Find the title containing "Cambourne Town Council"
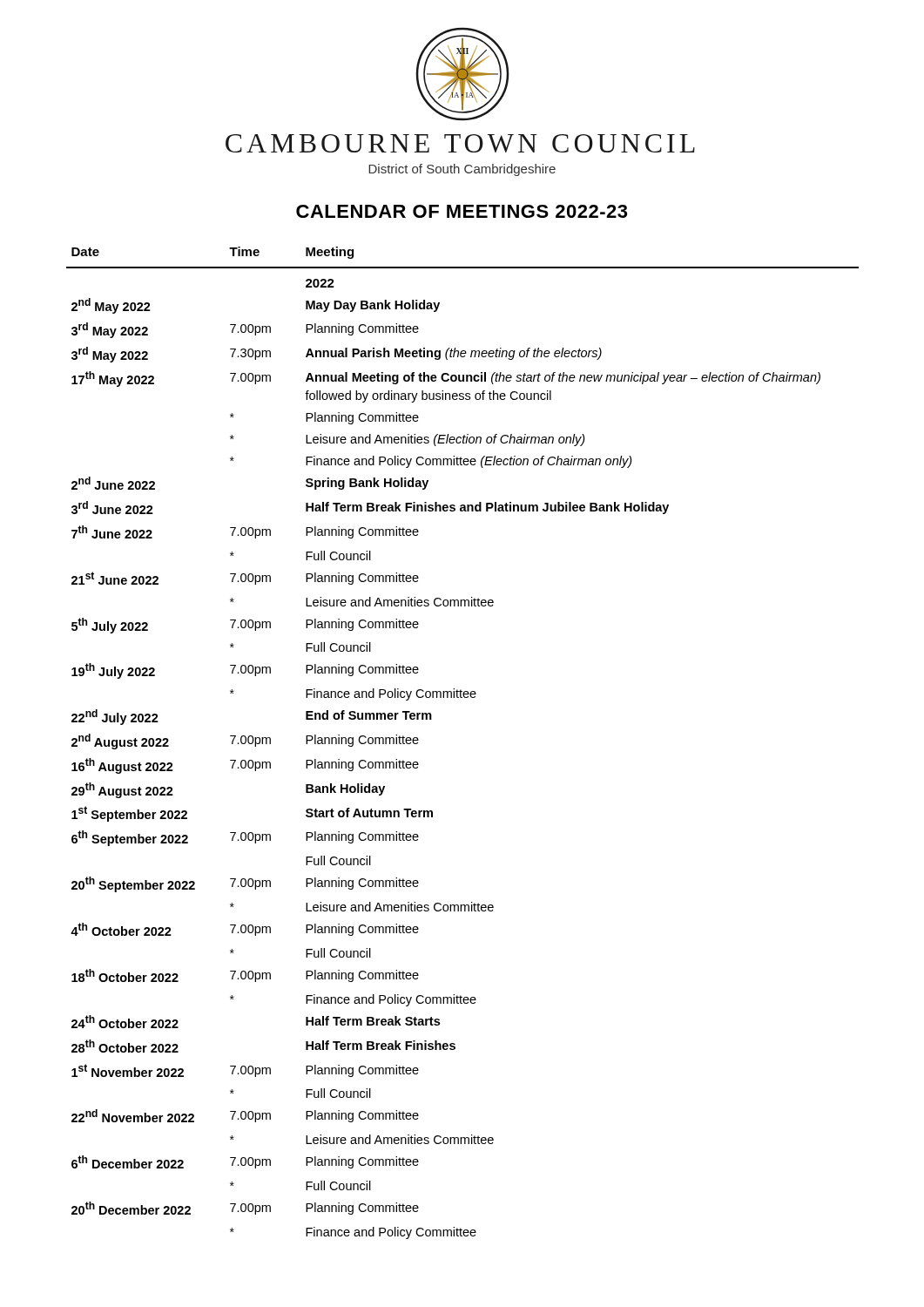924x1307 pixels. (x=462, y=143)
